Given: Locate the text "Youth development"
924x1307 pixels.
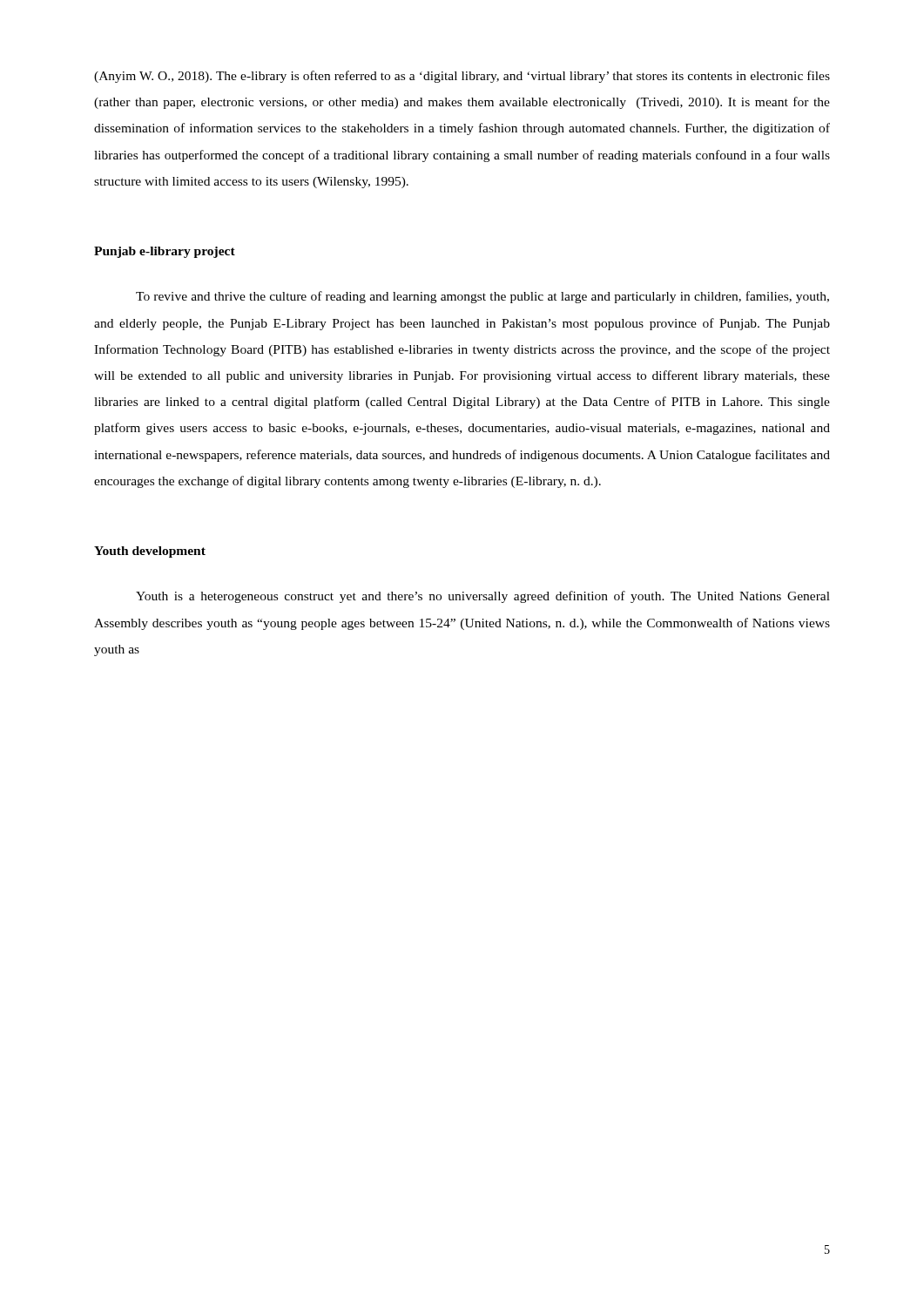Looking at the screenshot, I should click(x=150, y=552).
